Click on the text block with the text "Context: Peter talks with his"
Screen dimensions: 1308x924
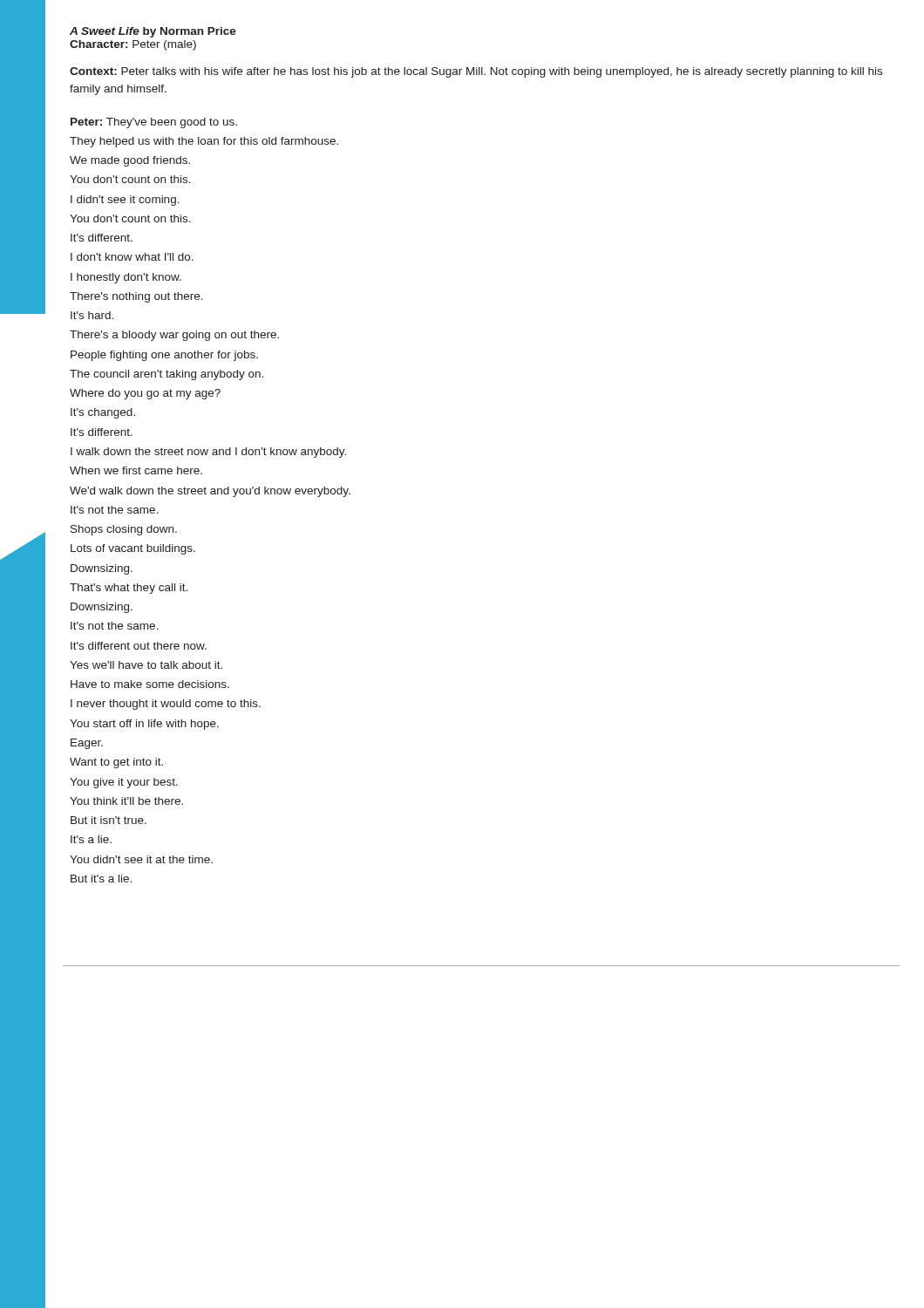476,80
